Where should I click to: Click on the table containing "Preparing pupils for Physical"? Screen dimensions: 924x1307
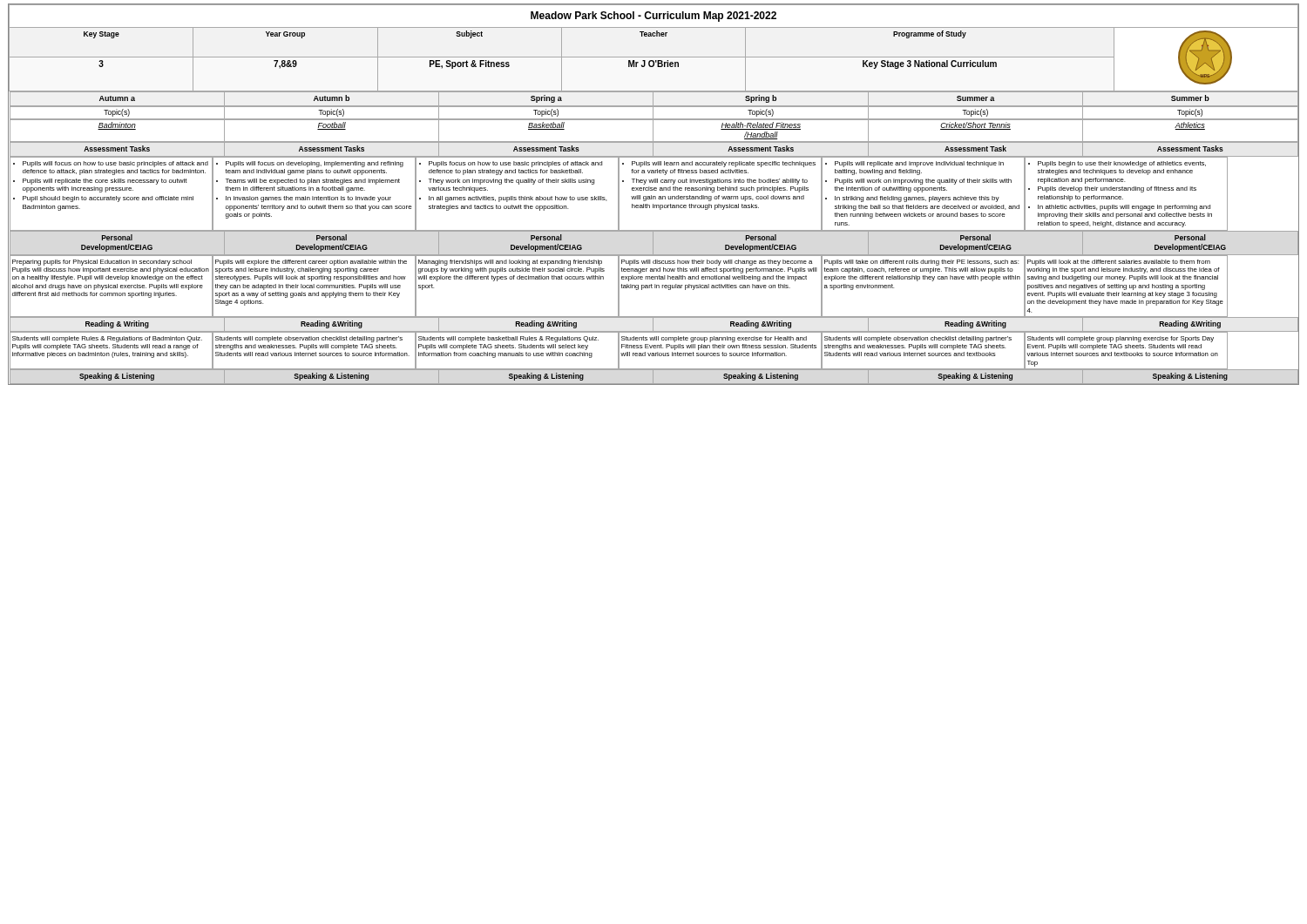[654, 286]
